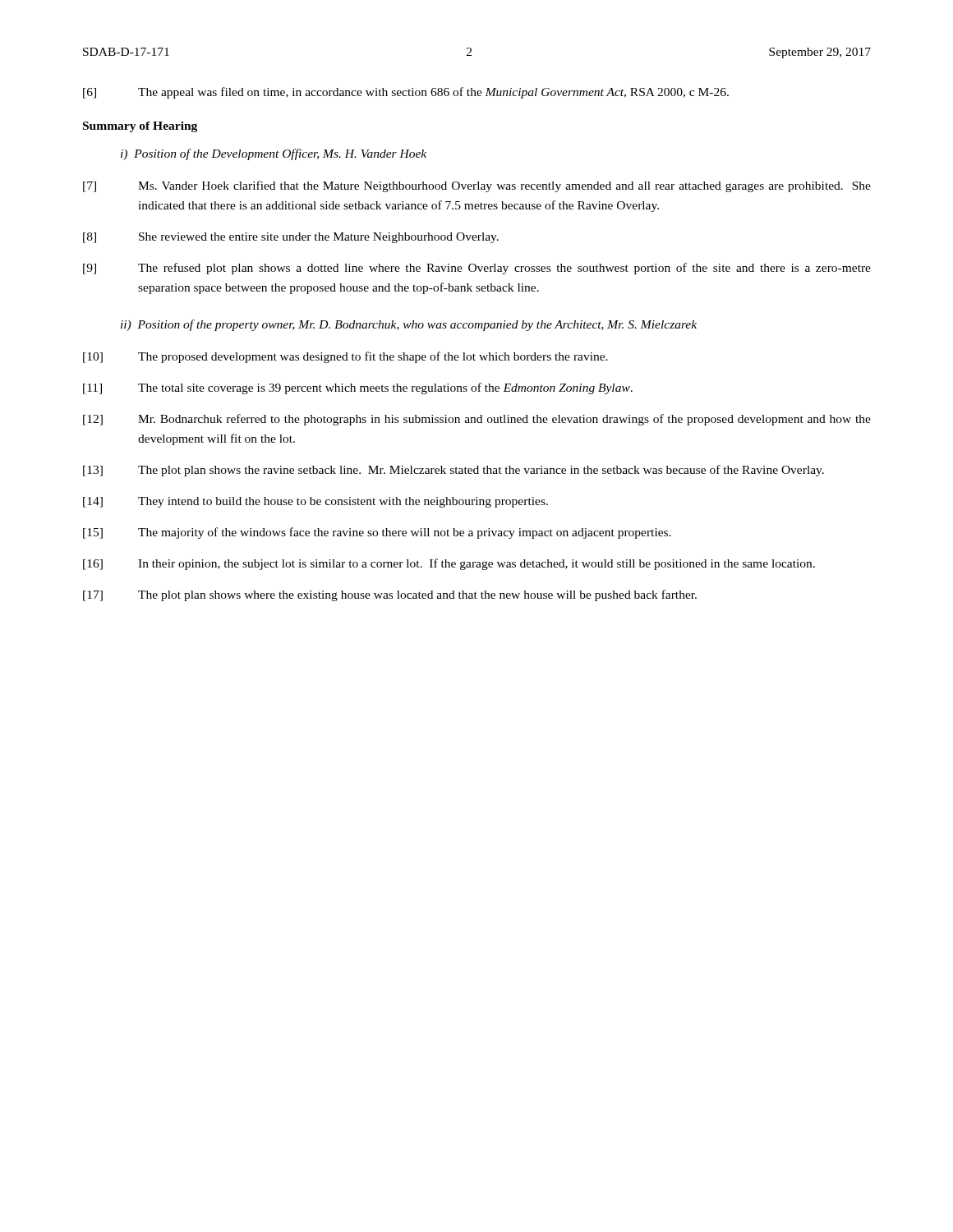Select the list item that says "[9] The refused plot plan shows a"
953x1232 pixels.
click(x=476, y=278)
